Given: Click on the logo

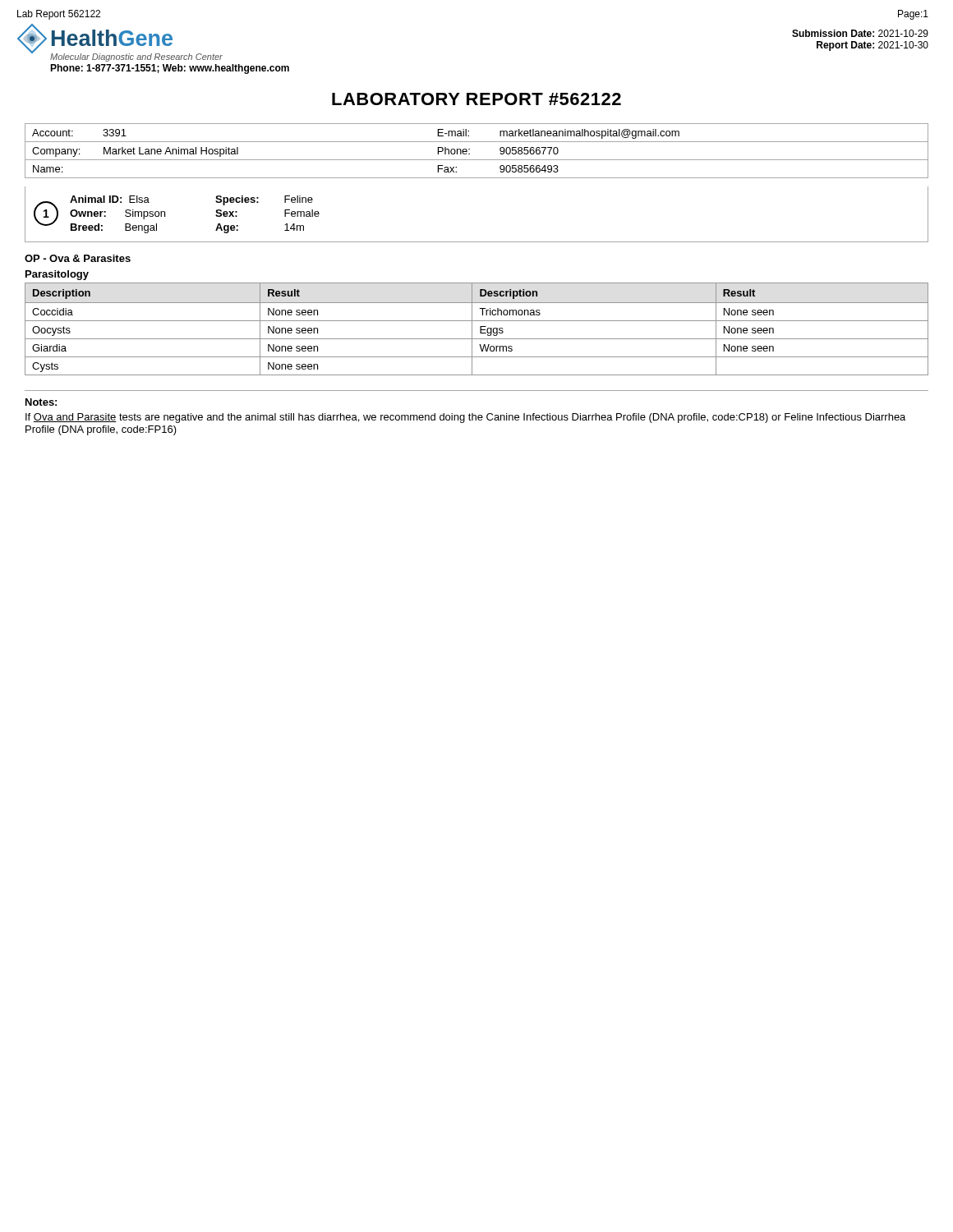Looking at the screenshot, I should (x=153, y=48).
